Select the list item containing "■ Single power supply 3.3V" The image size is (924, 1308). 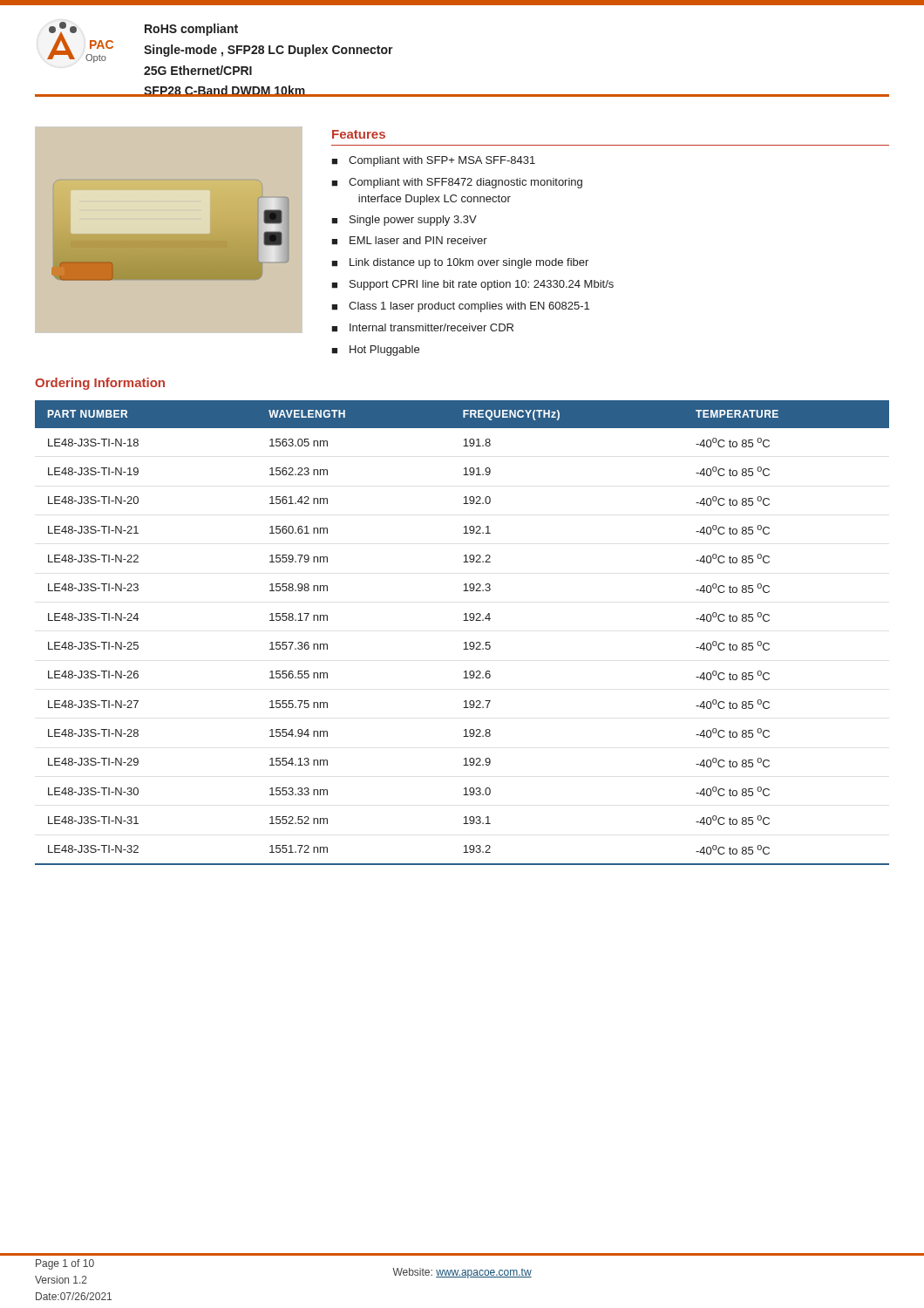tap(404, 220)
